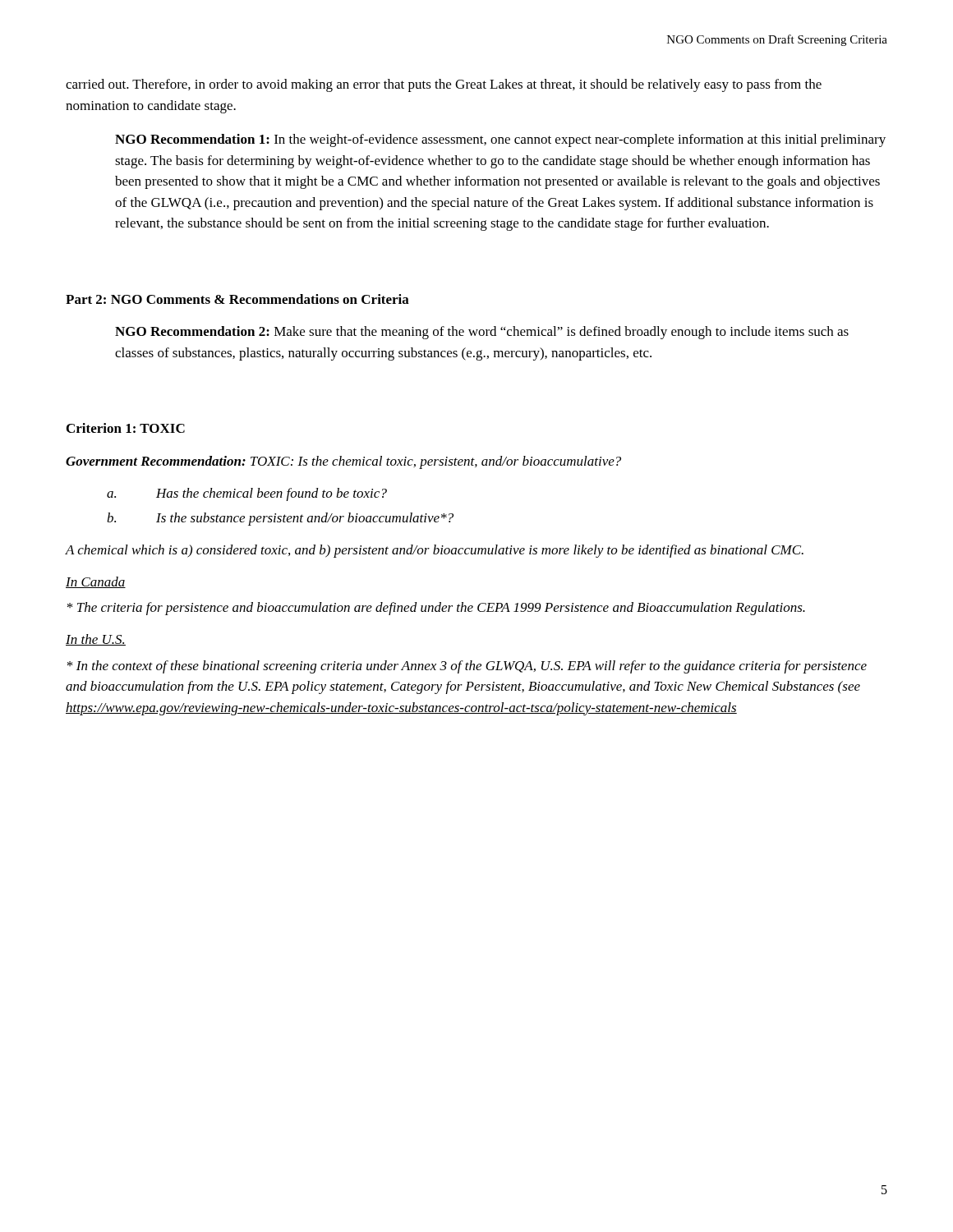The height and width of the screenshot is (1232, 953).
Task: Click on the region starting "NGO Recommendation 2: Make sure that the"
Action: point(482,342)
